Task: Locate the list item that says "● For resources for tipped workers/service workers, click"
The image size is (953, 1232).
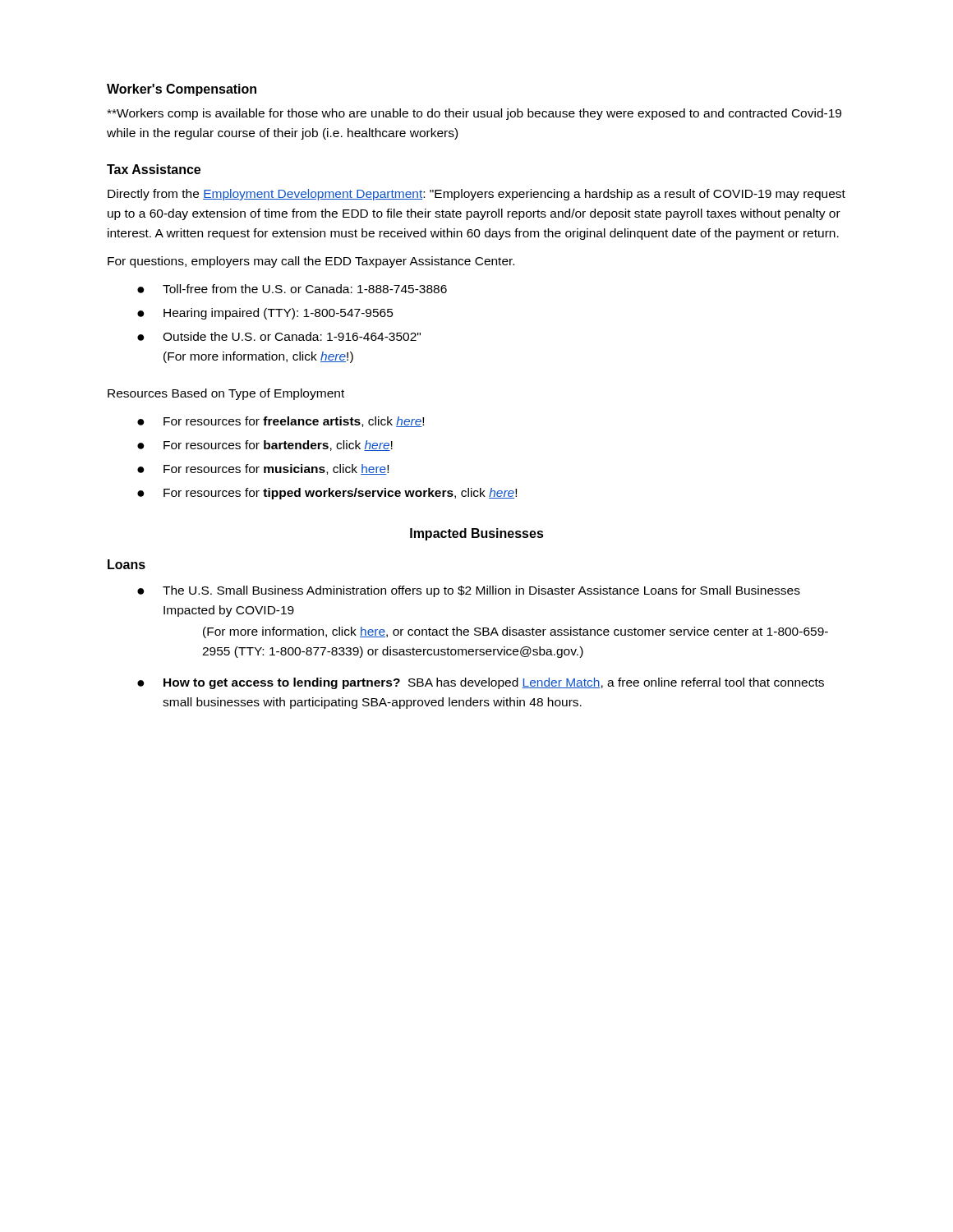Action: click(x=491, y=493)
